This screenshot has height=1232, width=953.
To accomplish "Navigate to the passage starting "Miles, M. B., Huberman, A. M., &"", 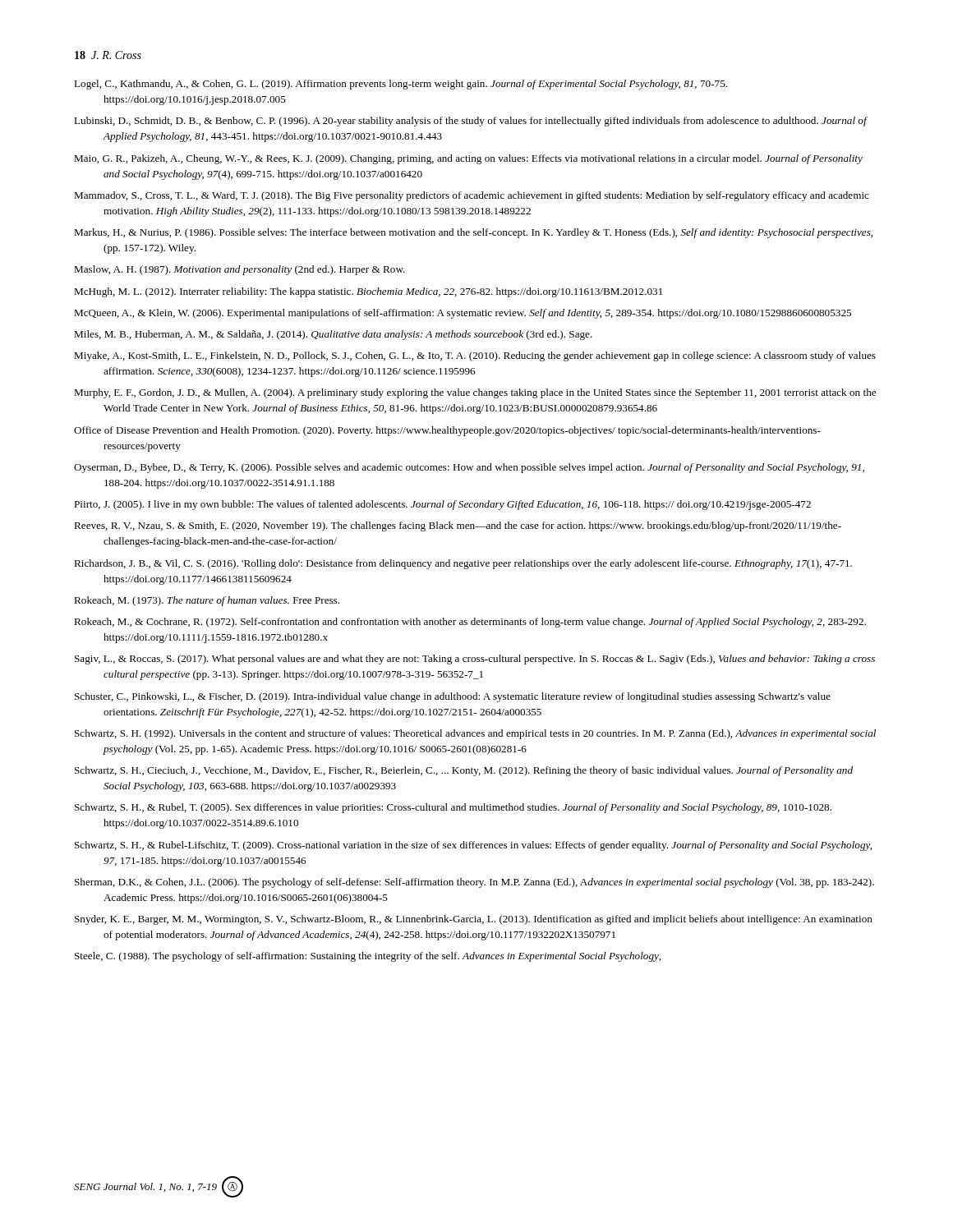I will pyautogui.click(x=333, y=334).
